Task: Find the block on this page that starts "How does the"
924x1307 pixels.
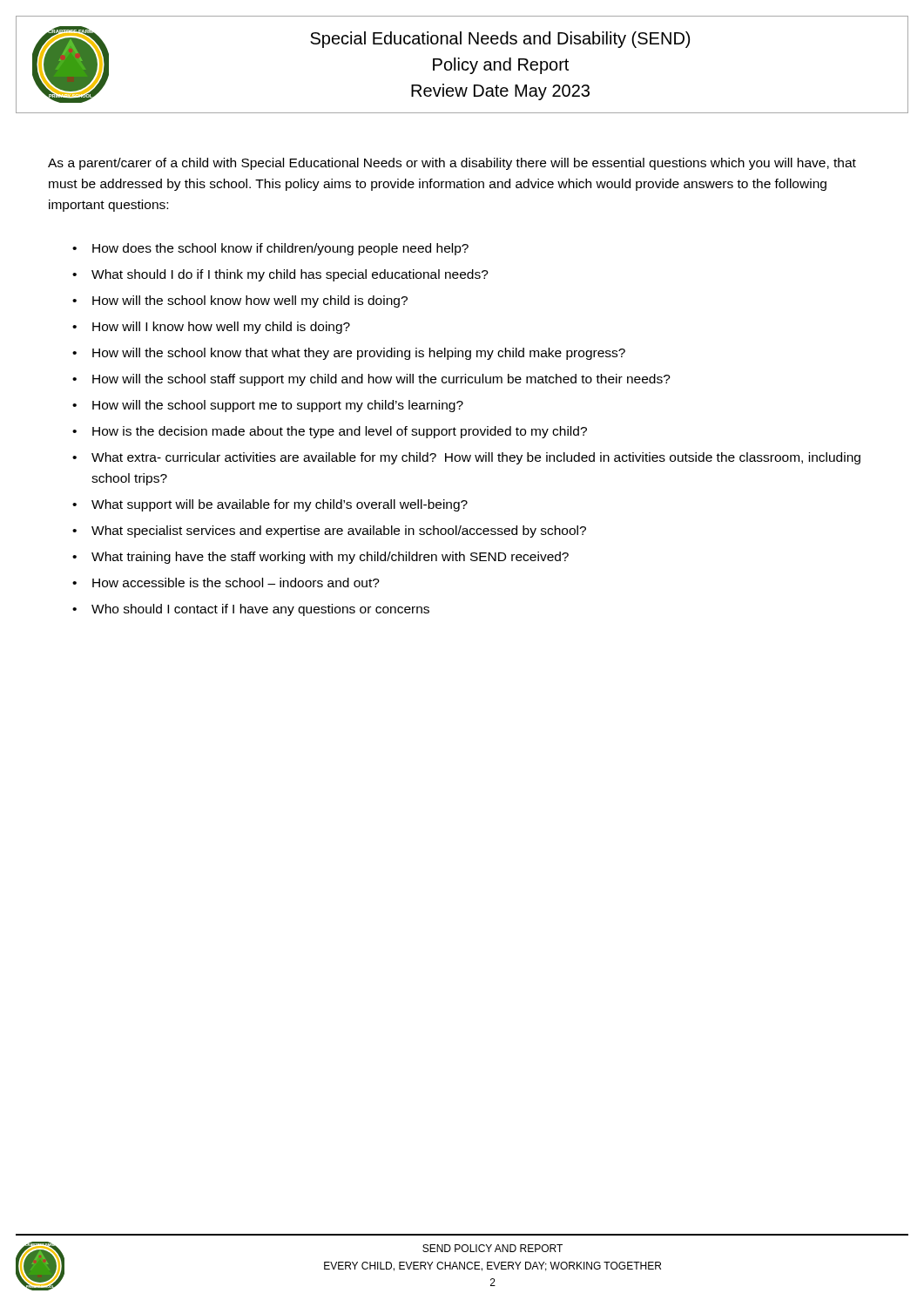Action: pos(280,248)
